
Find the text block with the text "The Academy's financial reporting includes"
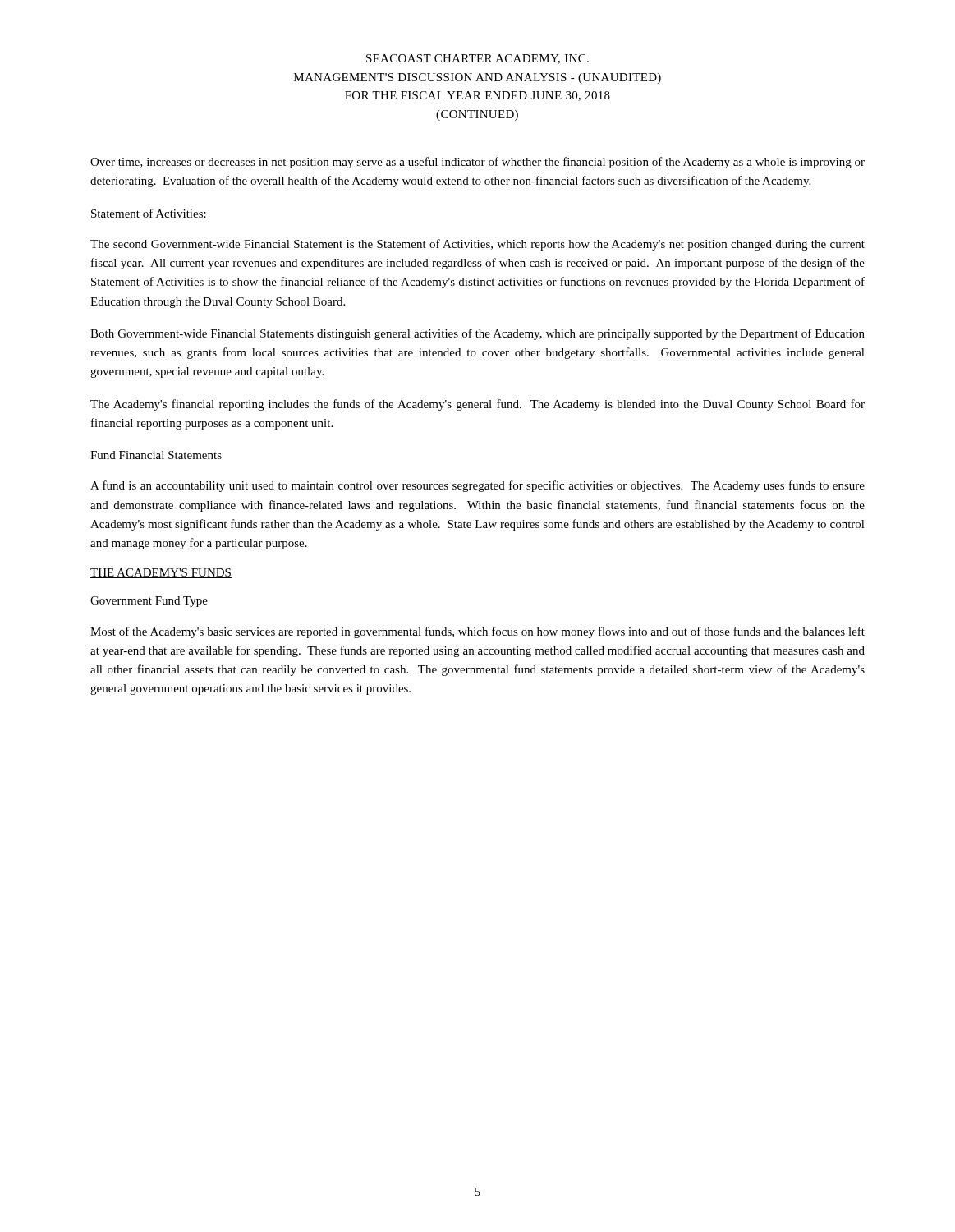[478, 413]
